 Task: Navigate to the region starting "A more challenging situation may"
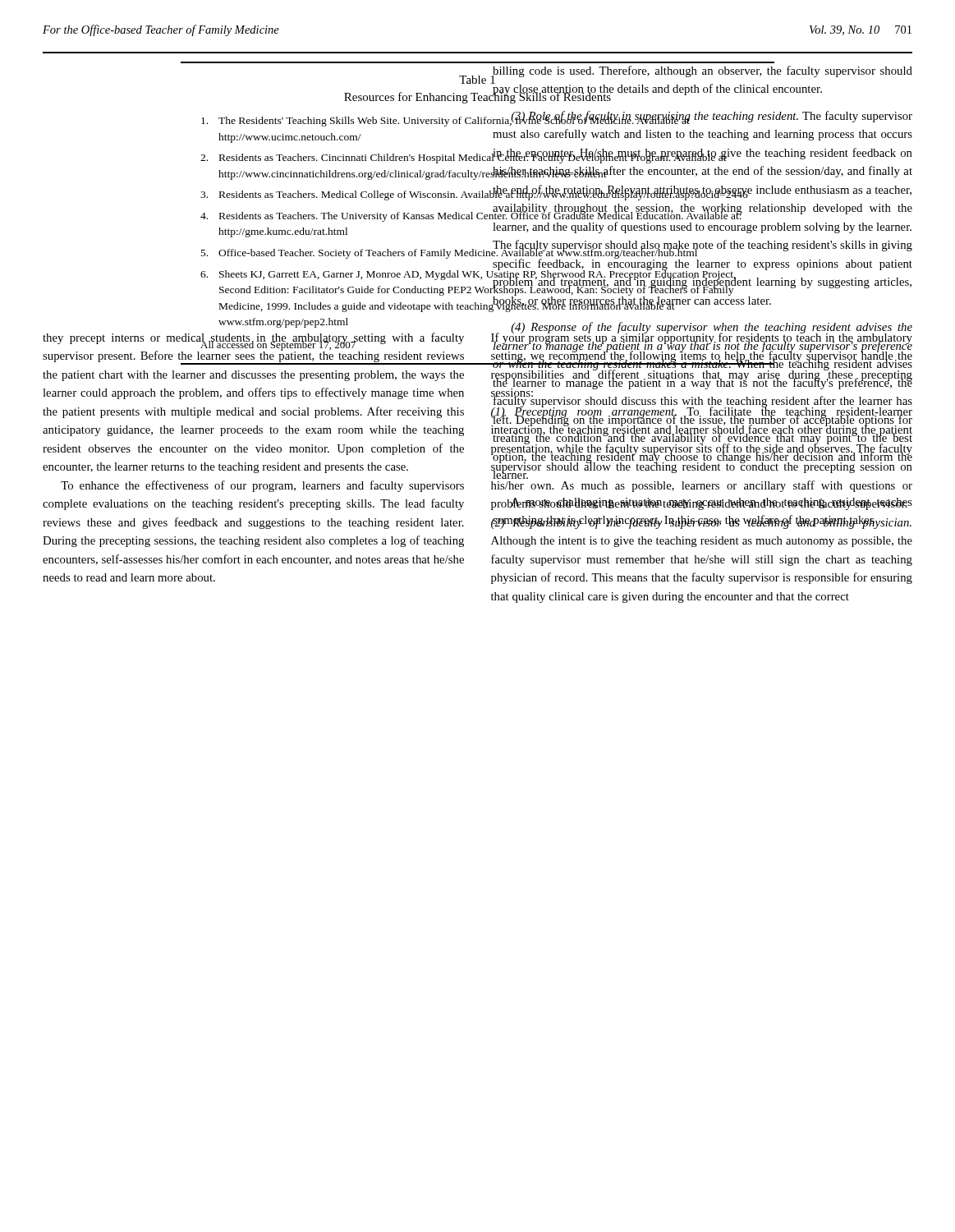(x=702, y=511)
